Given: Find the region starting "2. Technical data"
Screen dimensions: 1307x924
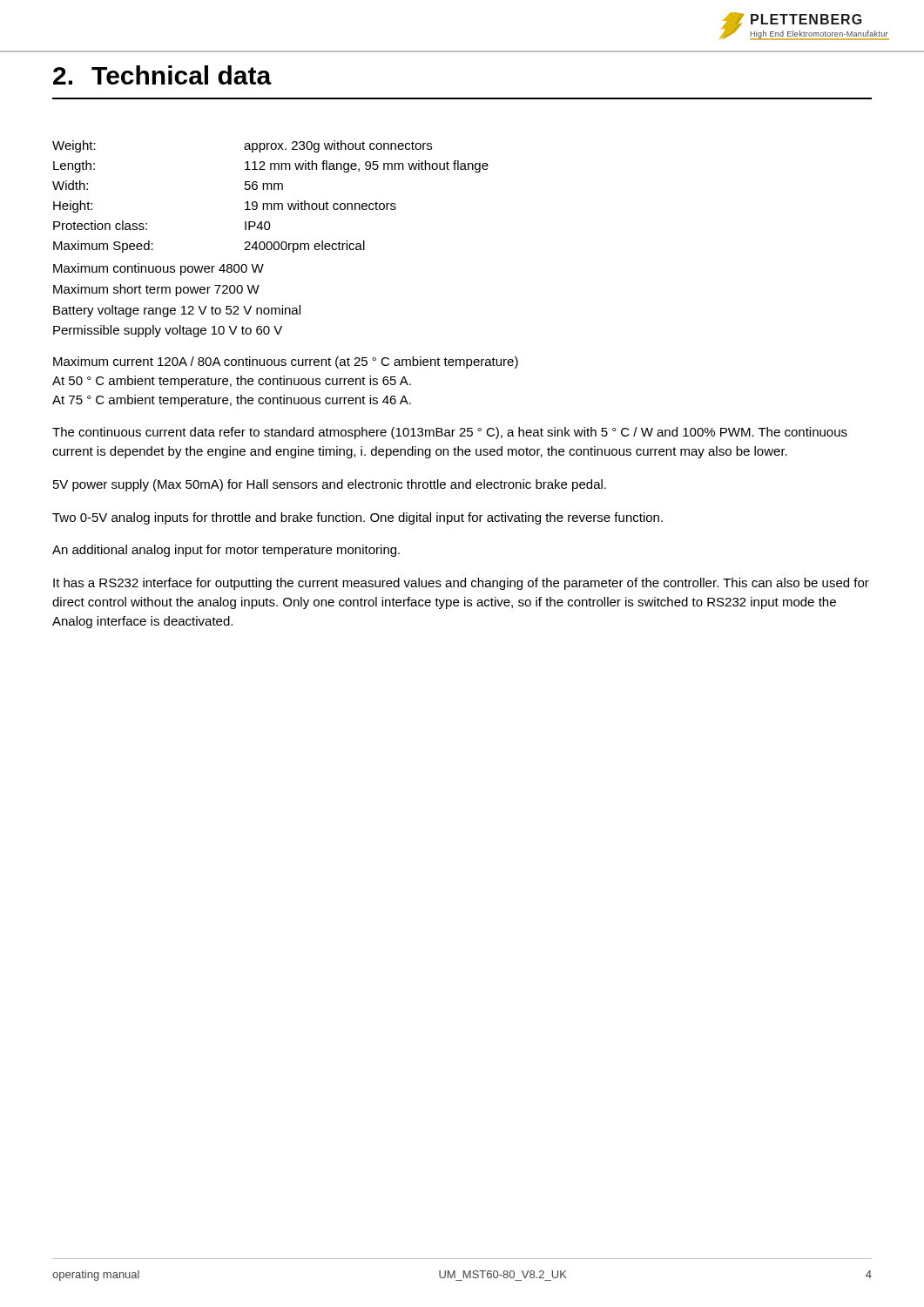Looking at the screenshot, I should pos(162,75).
